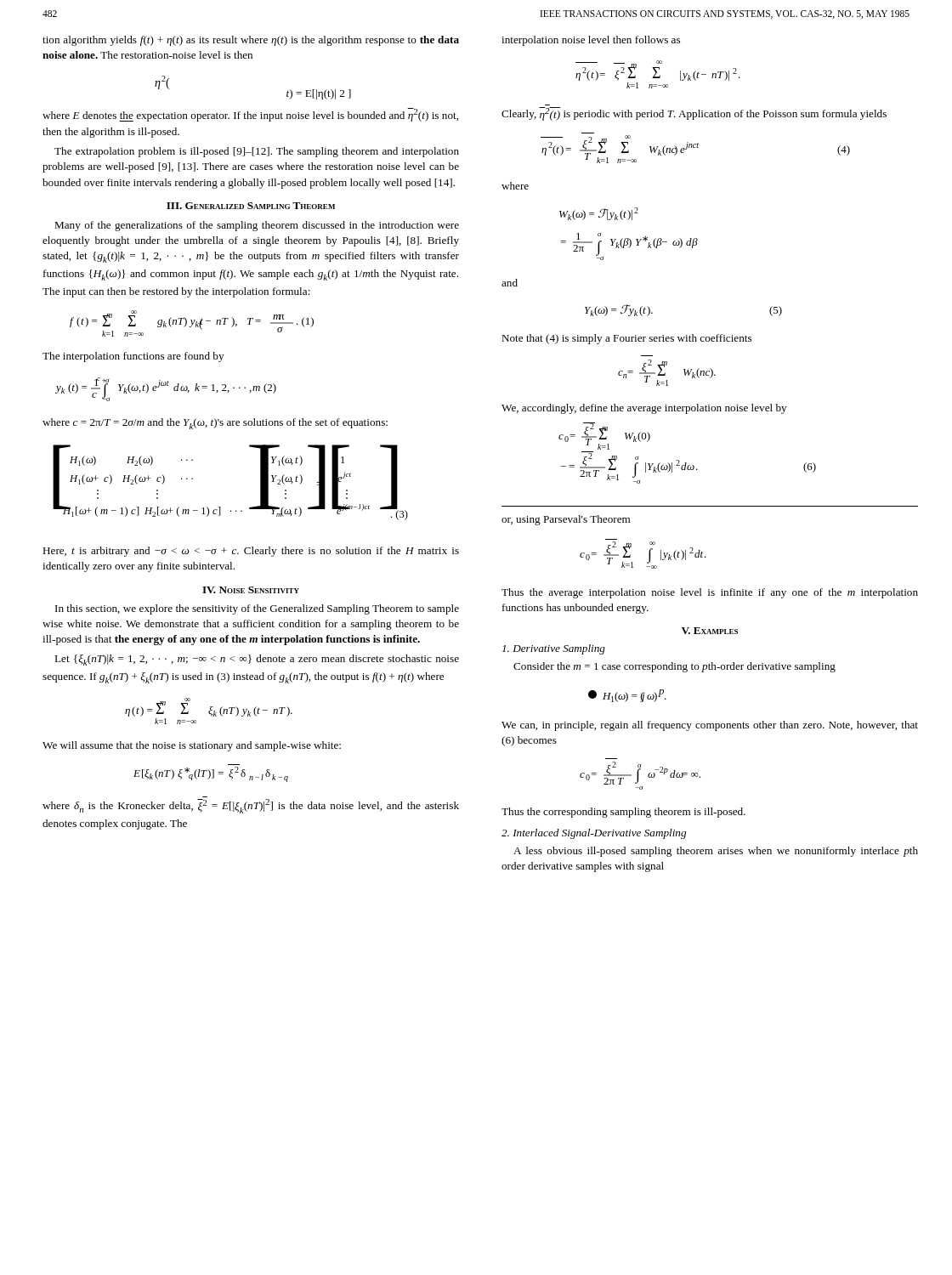Find the region starting "tion algorithm yields f(t) +"

pos(251,48)
